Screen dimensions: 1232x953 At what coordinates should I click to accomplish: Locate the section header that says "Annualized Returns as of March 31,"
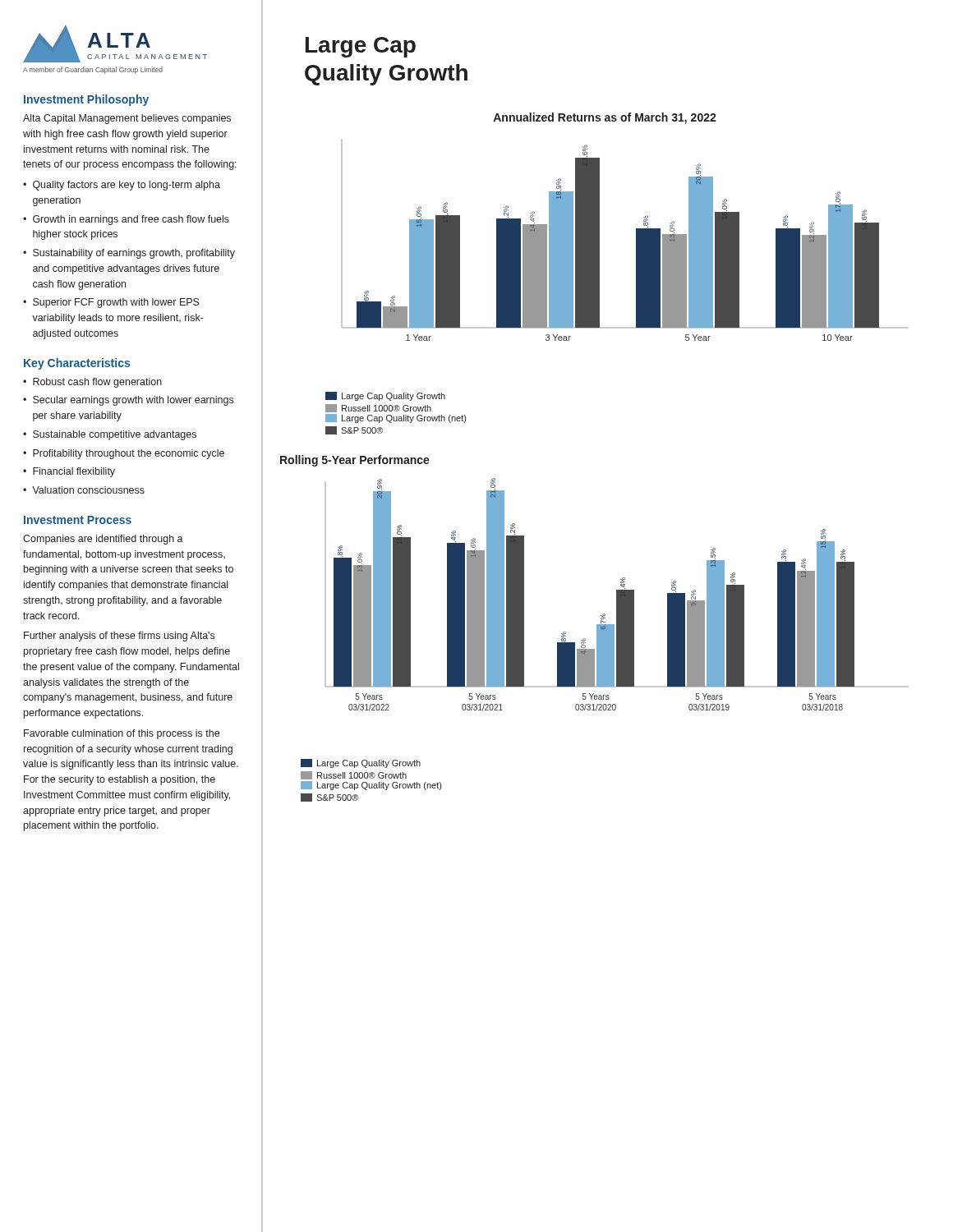[605, 118]
